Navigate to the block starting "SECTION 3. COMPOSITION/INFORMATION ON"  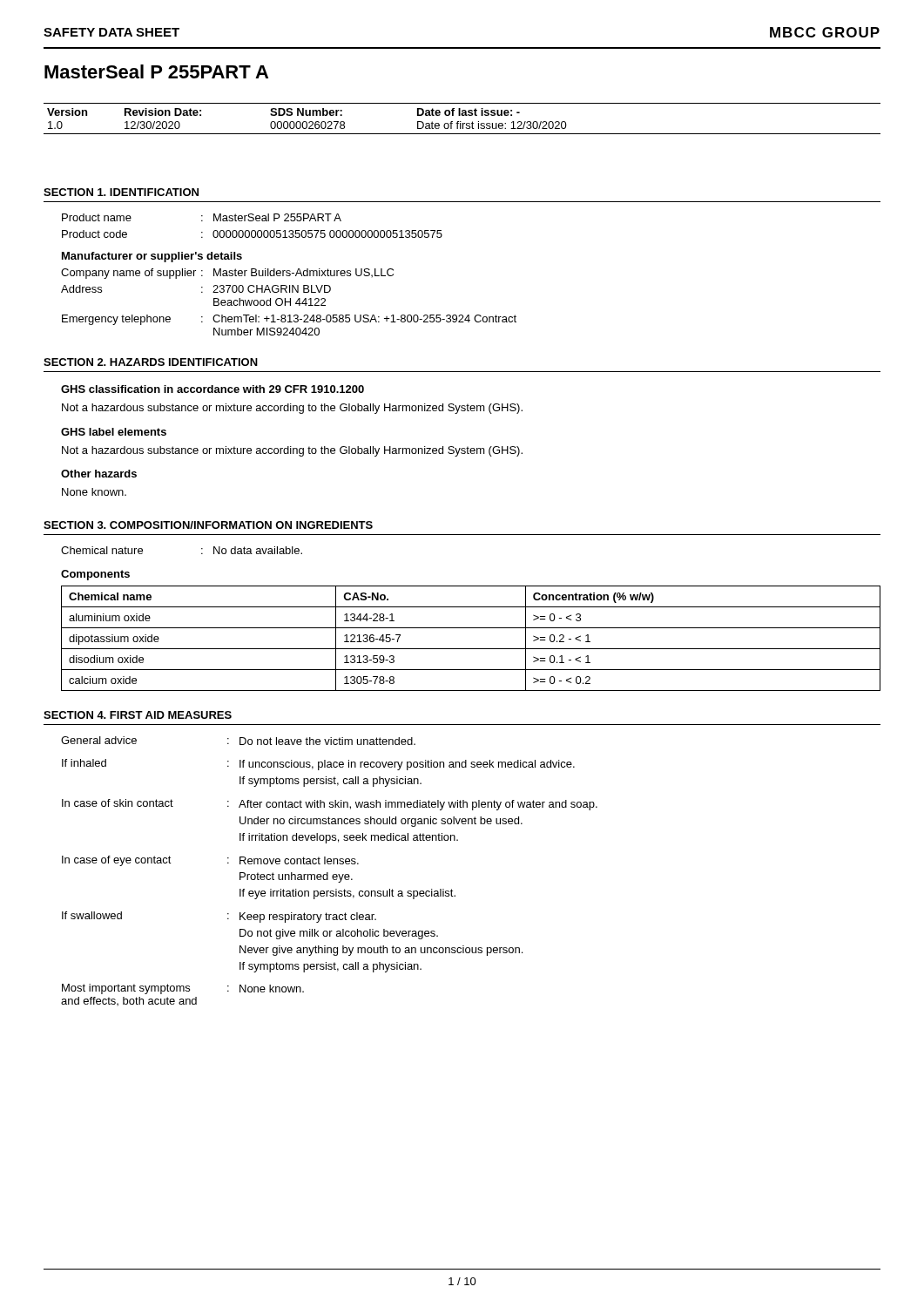pos(208,524)
